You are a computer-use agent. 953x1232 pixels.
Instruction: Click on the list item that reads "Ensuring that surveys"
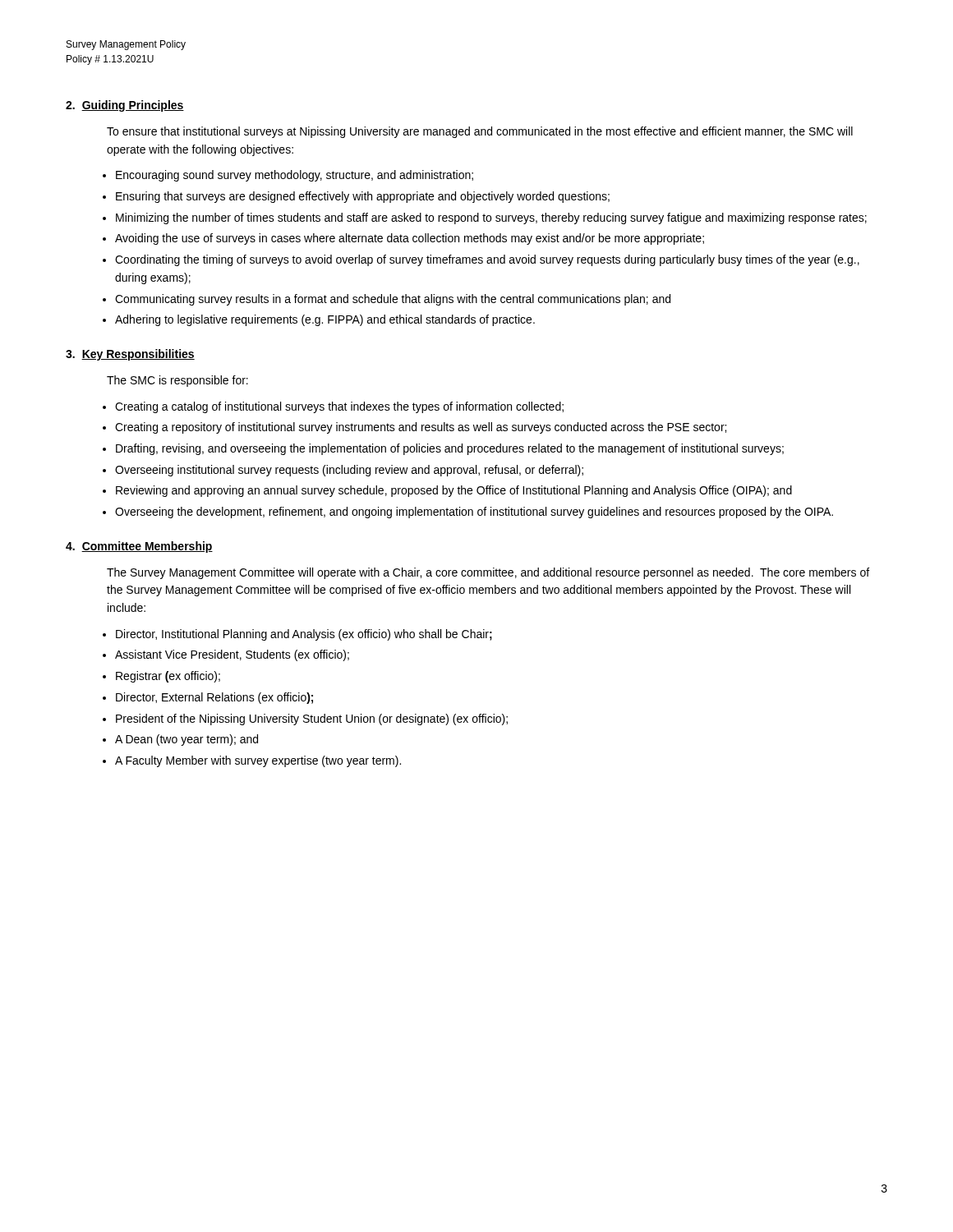click(x=501, y=197)
